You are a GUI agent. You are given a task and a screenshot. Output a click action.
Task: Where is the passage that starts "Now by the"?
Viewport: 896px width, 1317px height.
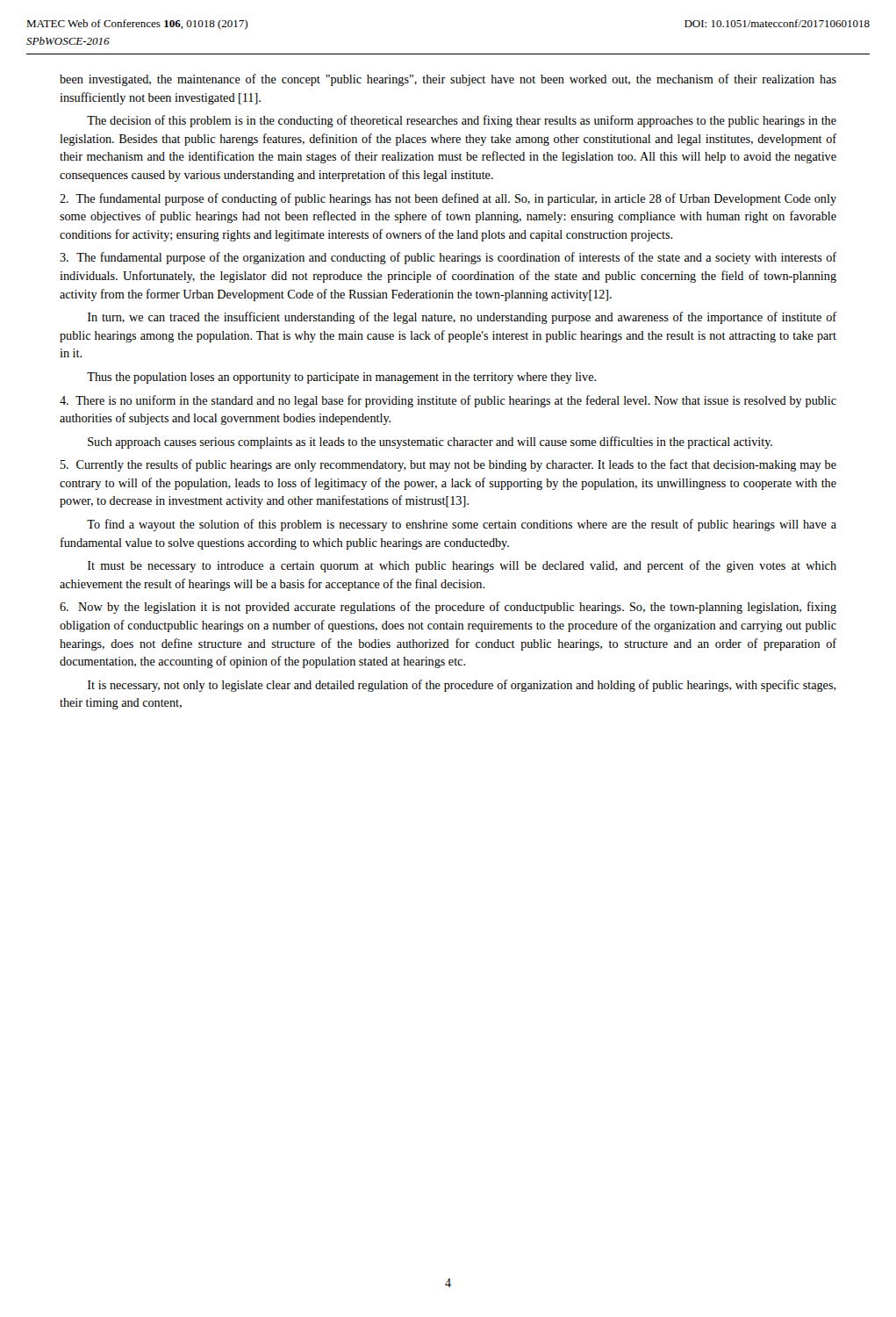coord(448,634)
